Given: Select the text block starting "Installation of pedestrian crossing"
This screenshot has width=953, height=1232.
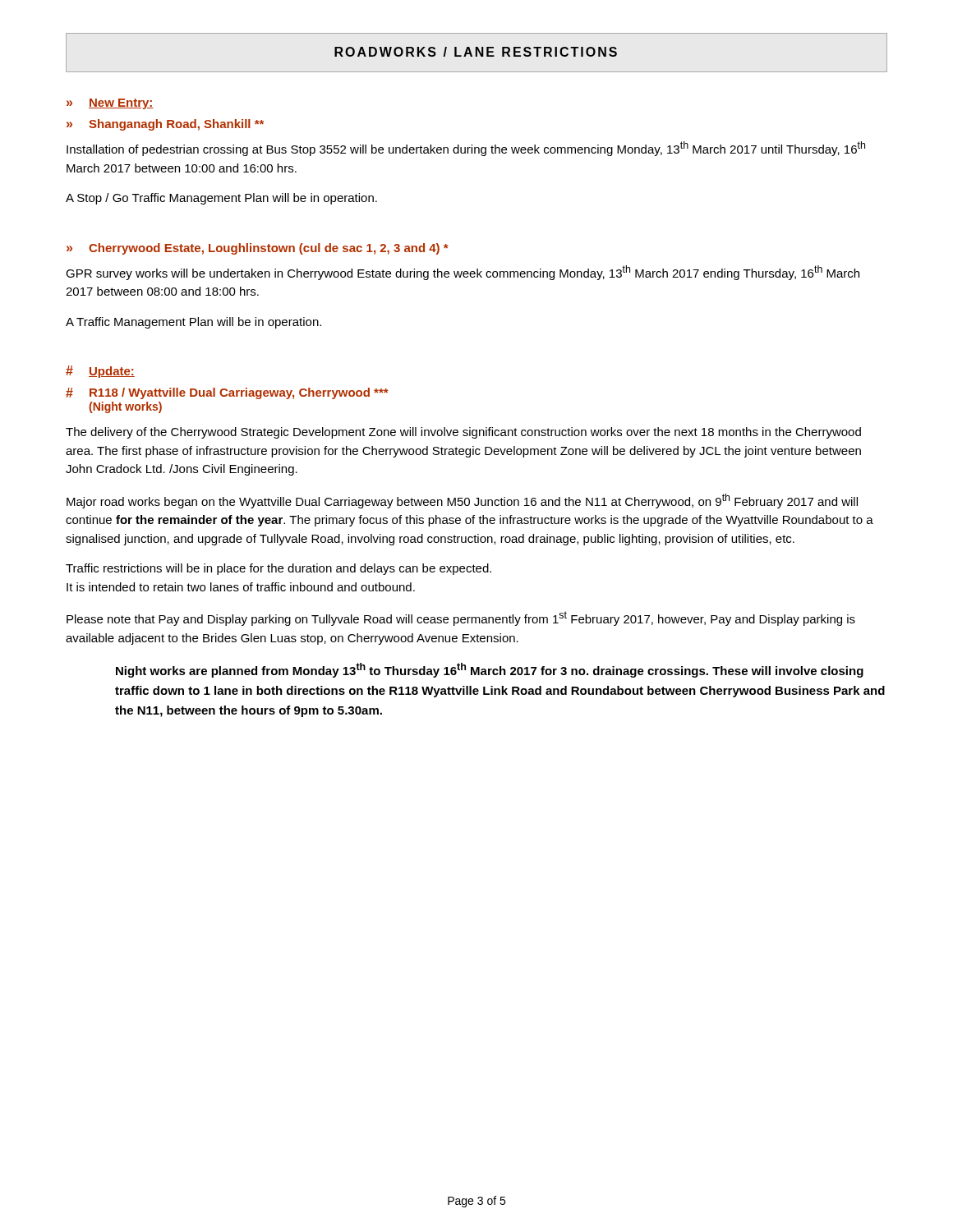Looking at the screenshot, I should pos(466,157).
